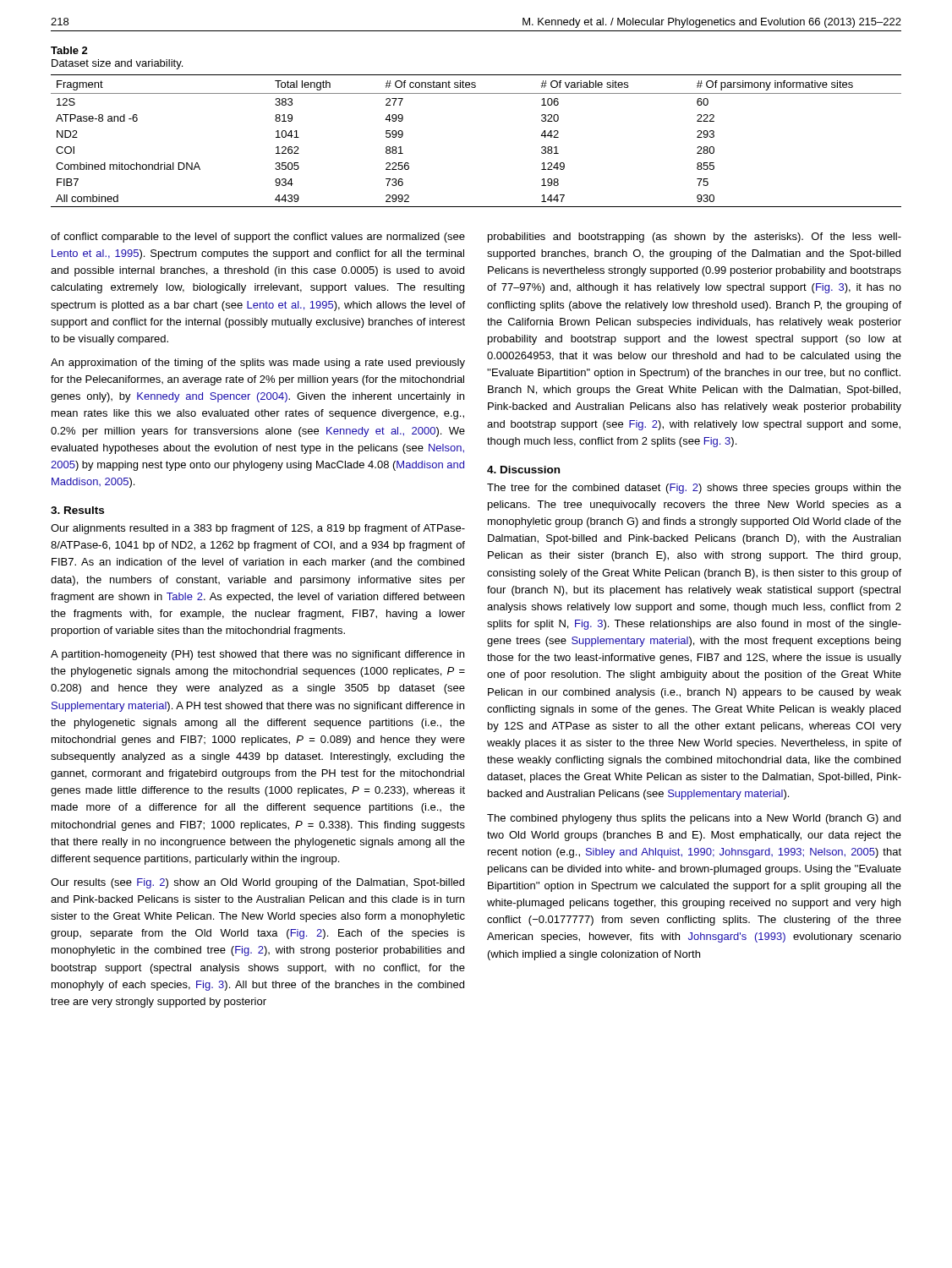Viewport: 952px width, 1268px height.
Task: Click on the region starting "The combined phylogeny"
Action: point(694,886)
